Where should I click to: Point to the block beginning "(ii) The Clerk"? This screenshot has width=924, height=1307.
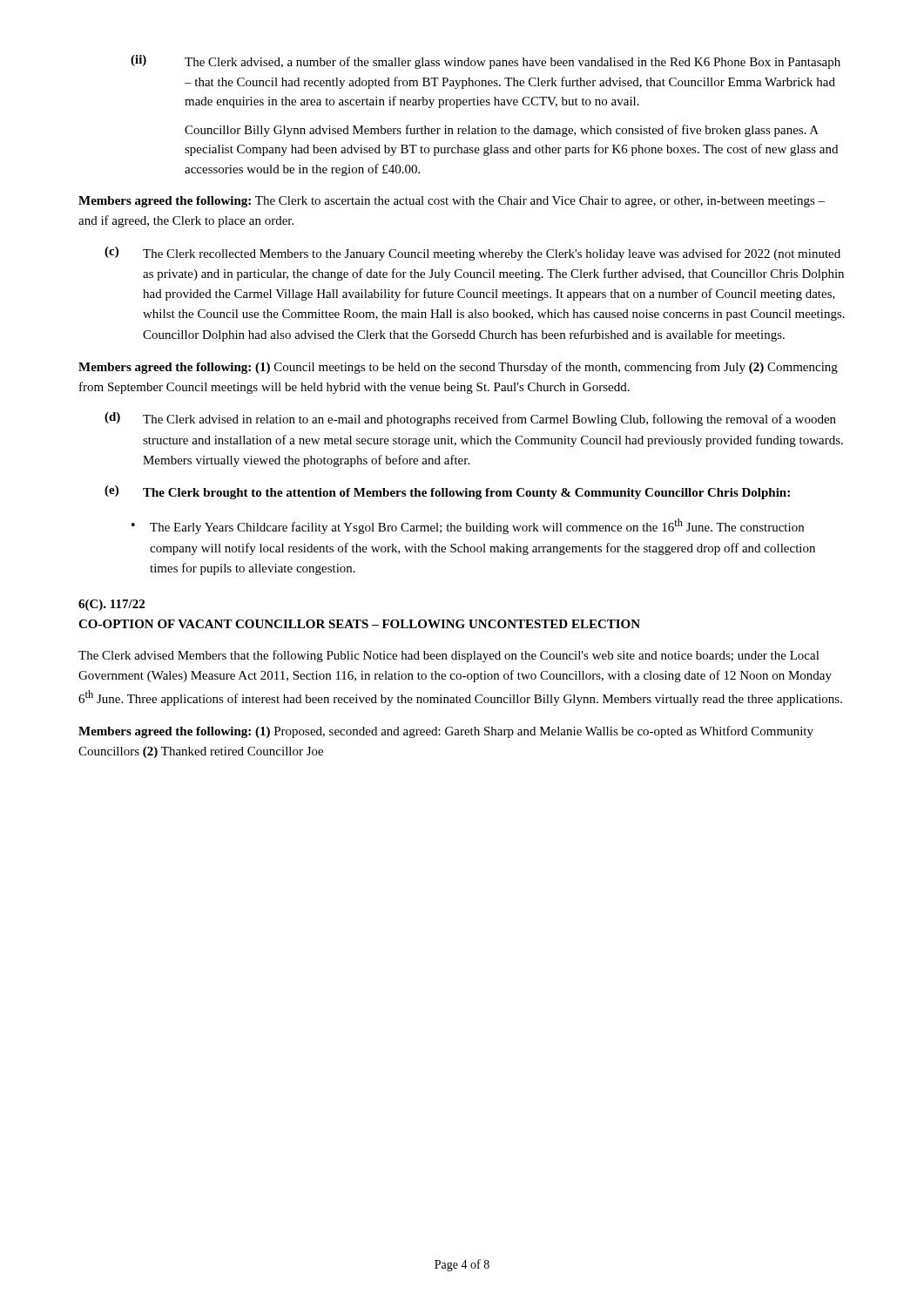488,115
